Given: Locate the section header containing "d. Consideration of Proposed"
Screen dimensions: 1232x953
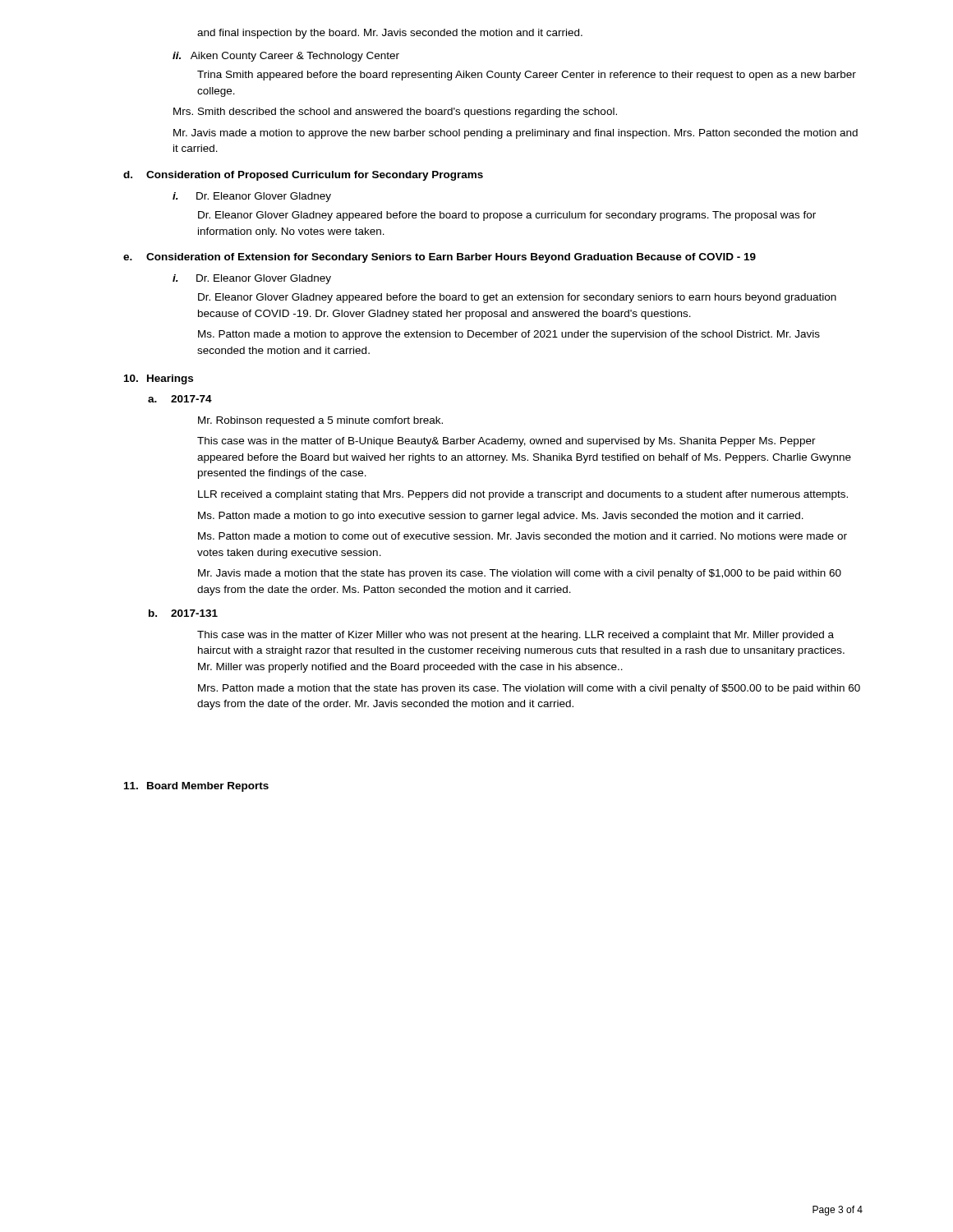Looking at the screenshot, I should (303, 175).
